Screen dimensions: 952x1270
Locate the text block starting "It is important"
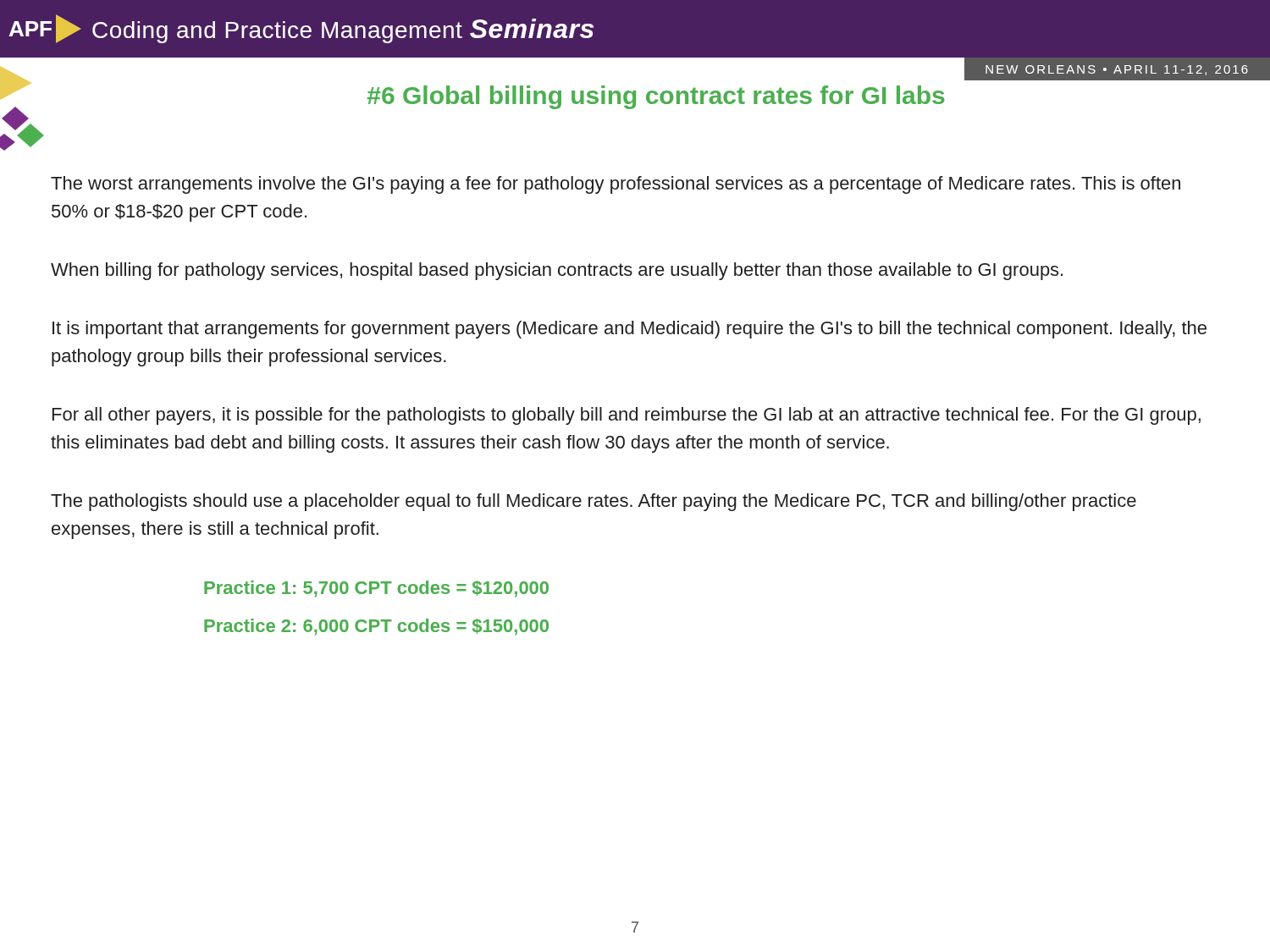coord(629,342)
